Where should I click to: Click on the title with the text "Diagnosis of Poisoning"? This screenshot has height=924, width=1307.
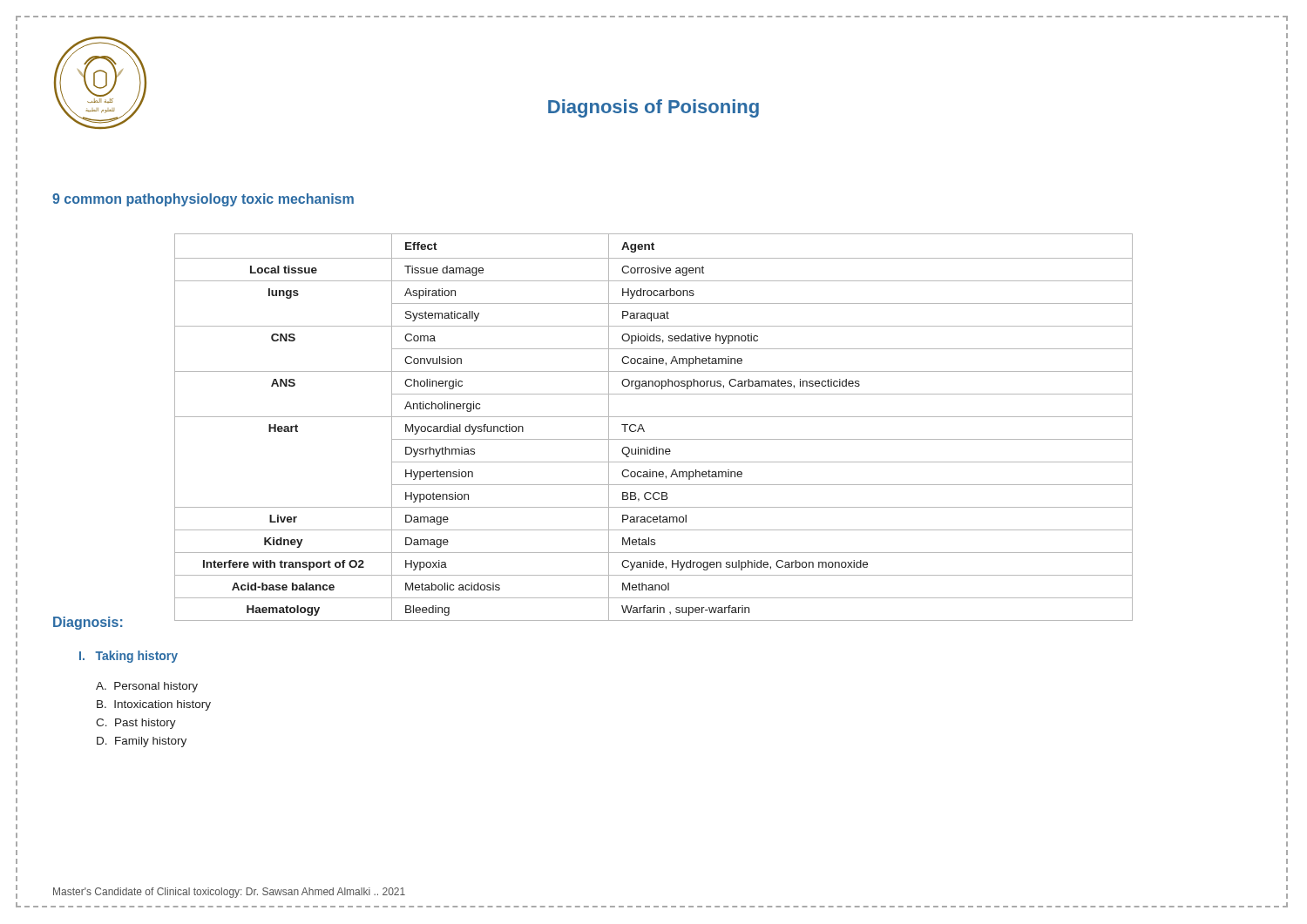pos(654,107)
